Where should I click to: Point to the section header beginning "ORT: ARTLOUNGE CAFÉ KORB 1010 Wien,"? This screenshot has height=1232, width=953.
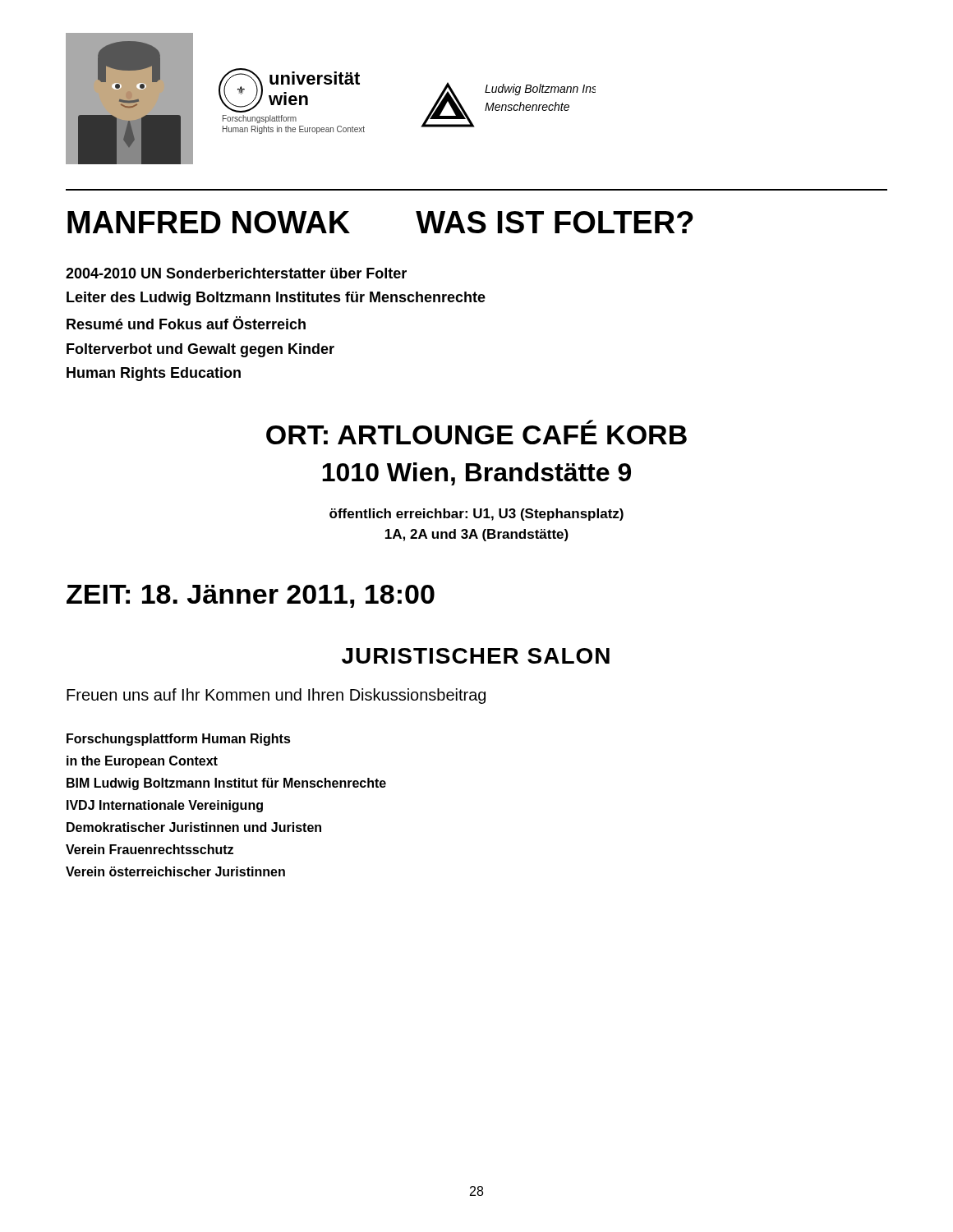pos(476,453)
